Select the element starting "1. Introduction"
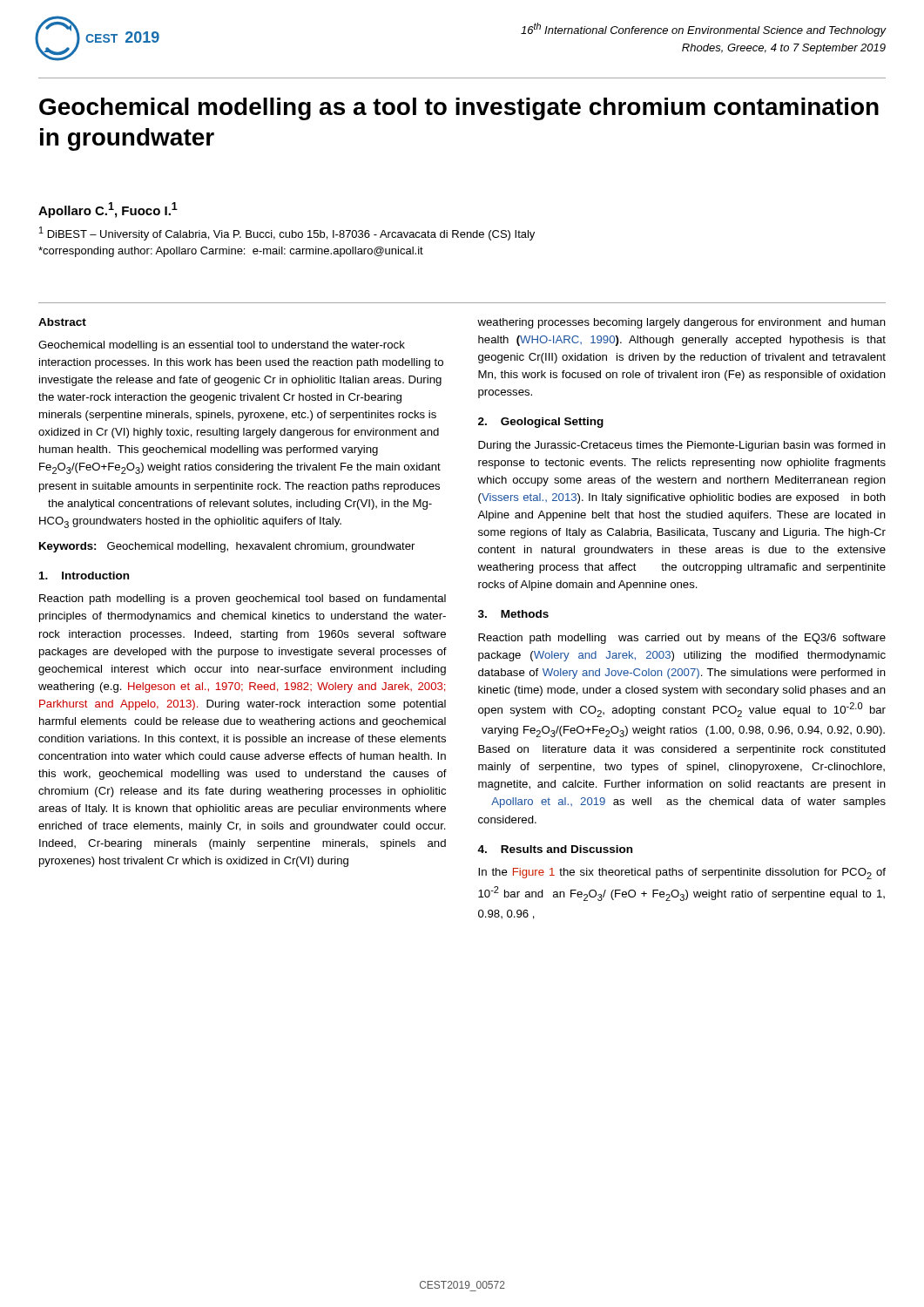924x1307 pixels. [84, 576]
